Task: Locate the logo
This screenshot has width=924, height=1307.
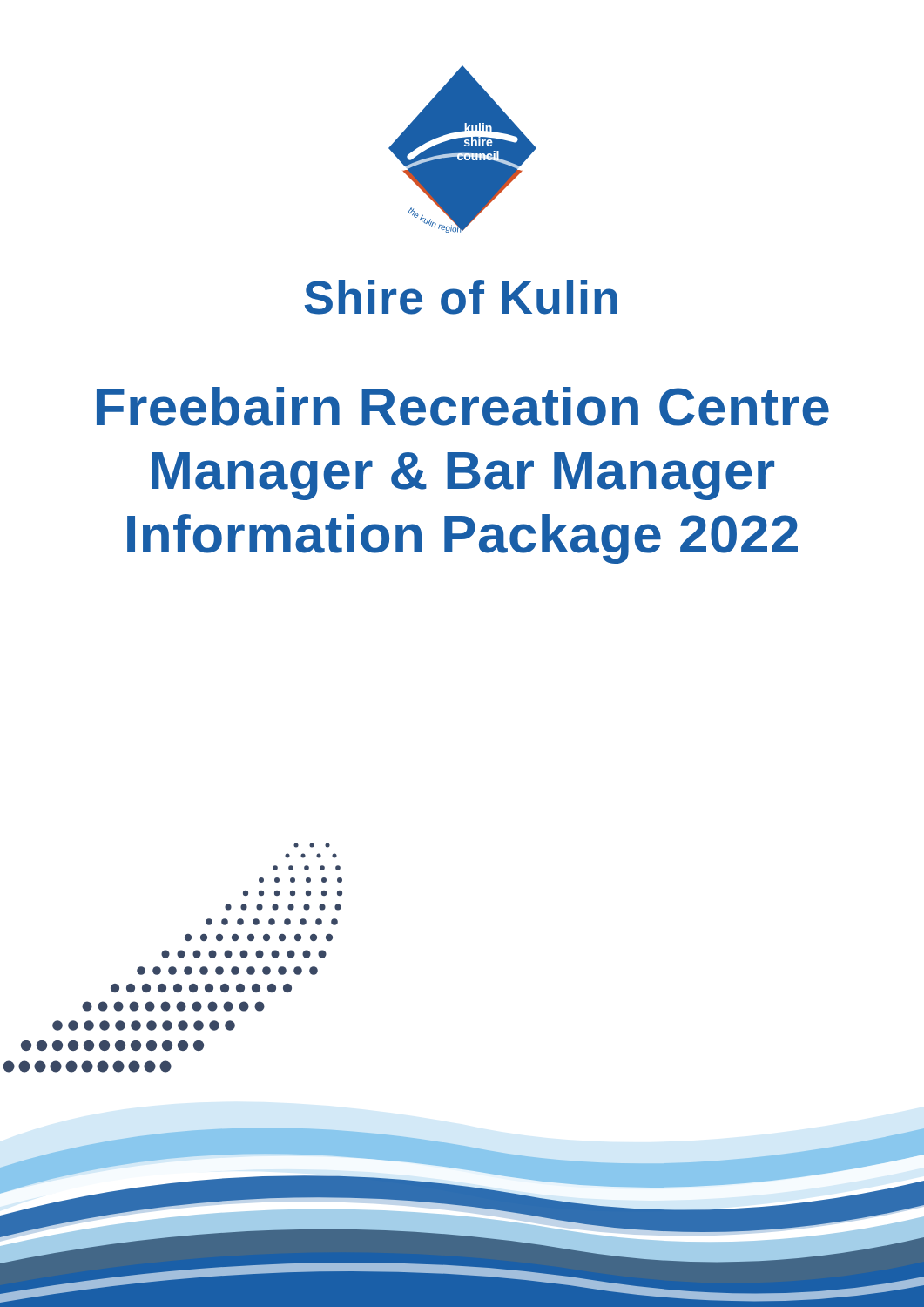Action: [x=462, y=152]
